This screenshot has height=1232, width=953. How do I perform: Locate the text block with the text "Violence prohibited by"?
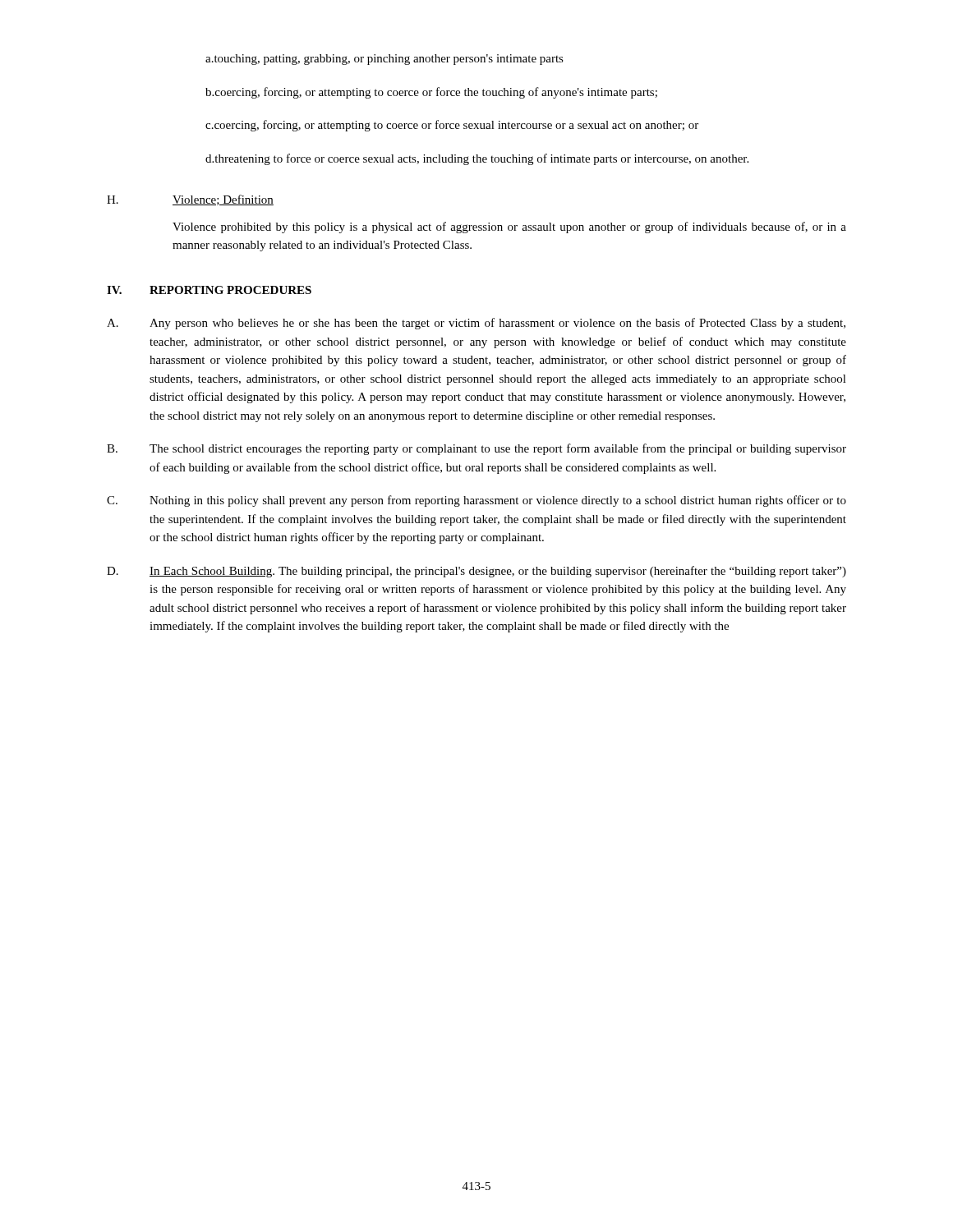(x=509, y=235)
